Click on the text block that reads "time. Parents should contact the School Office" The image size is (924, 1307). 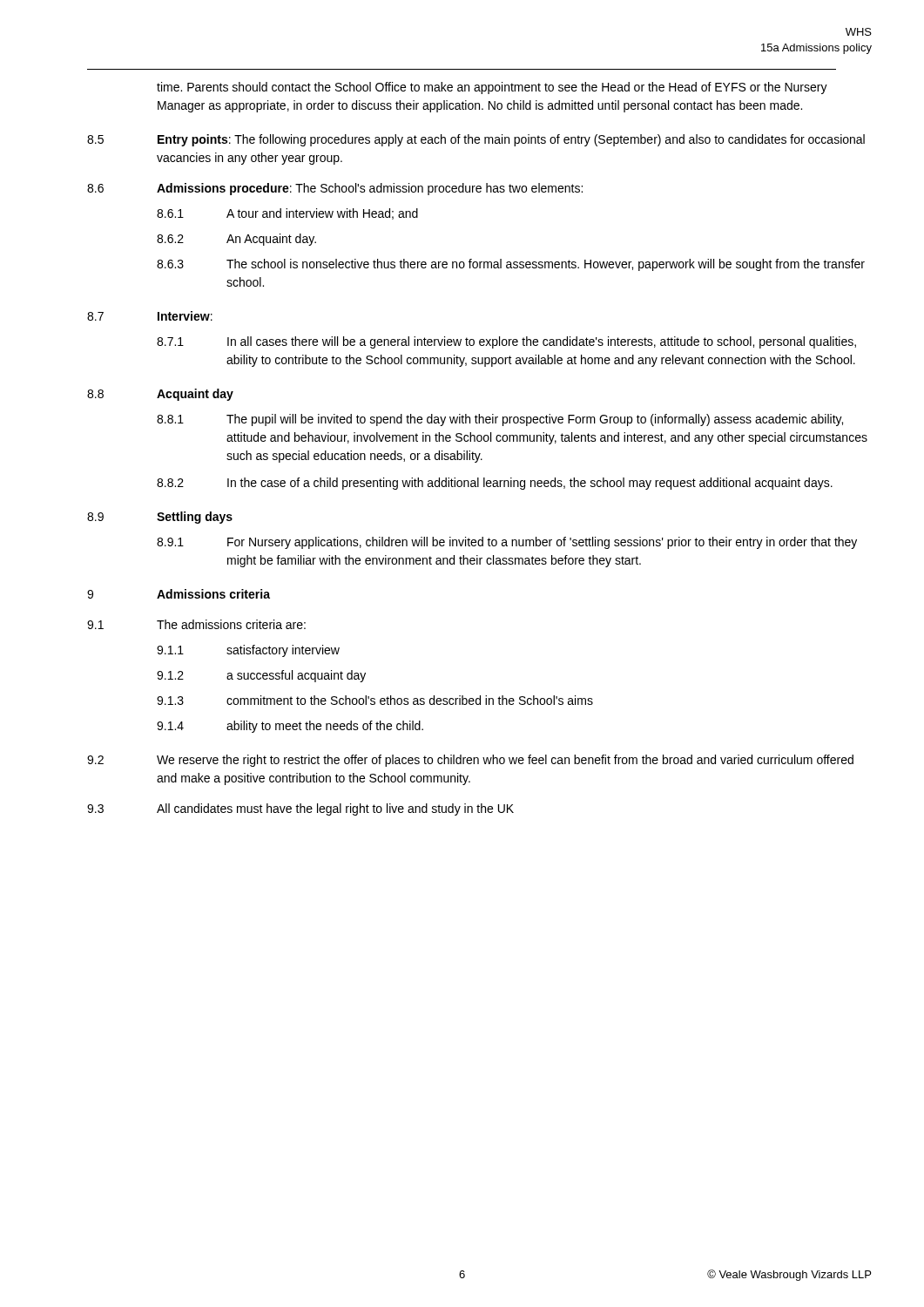point(492,96)
